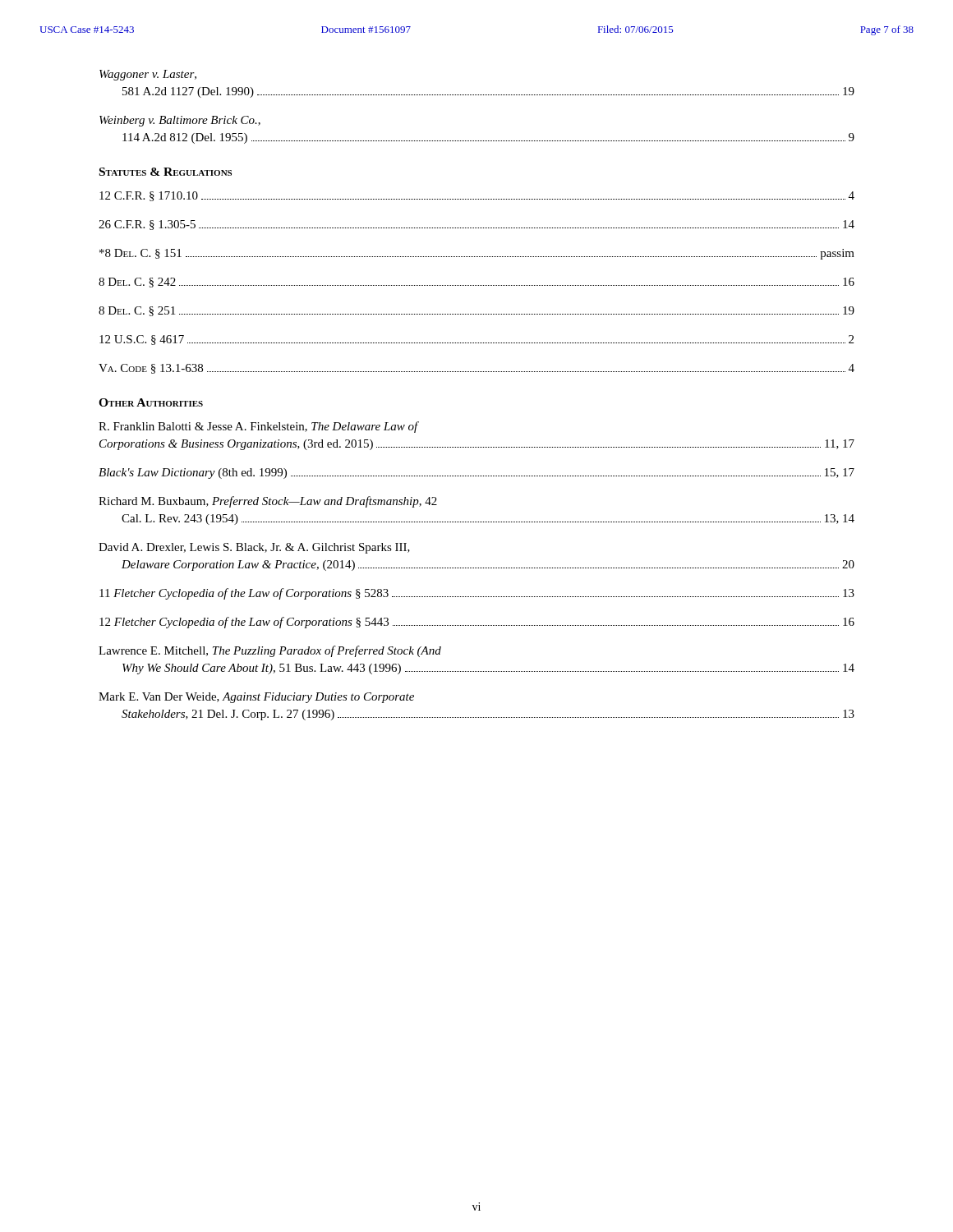
Task: Find the list item that says "Black's Law Dictionary (8th ed. 1999) 15, 17"
Action: coord(476,473)
